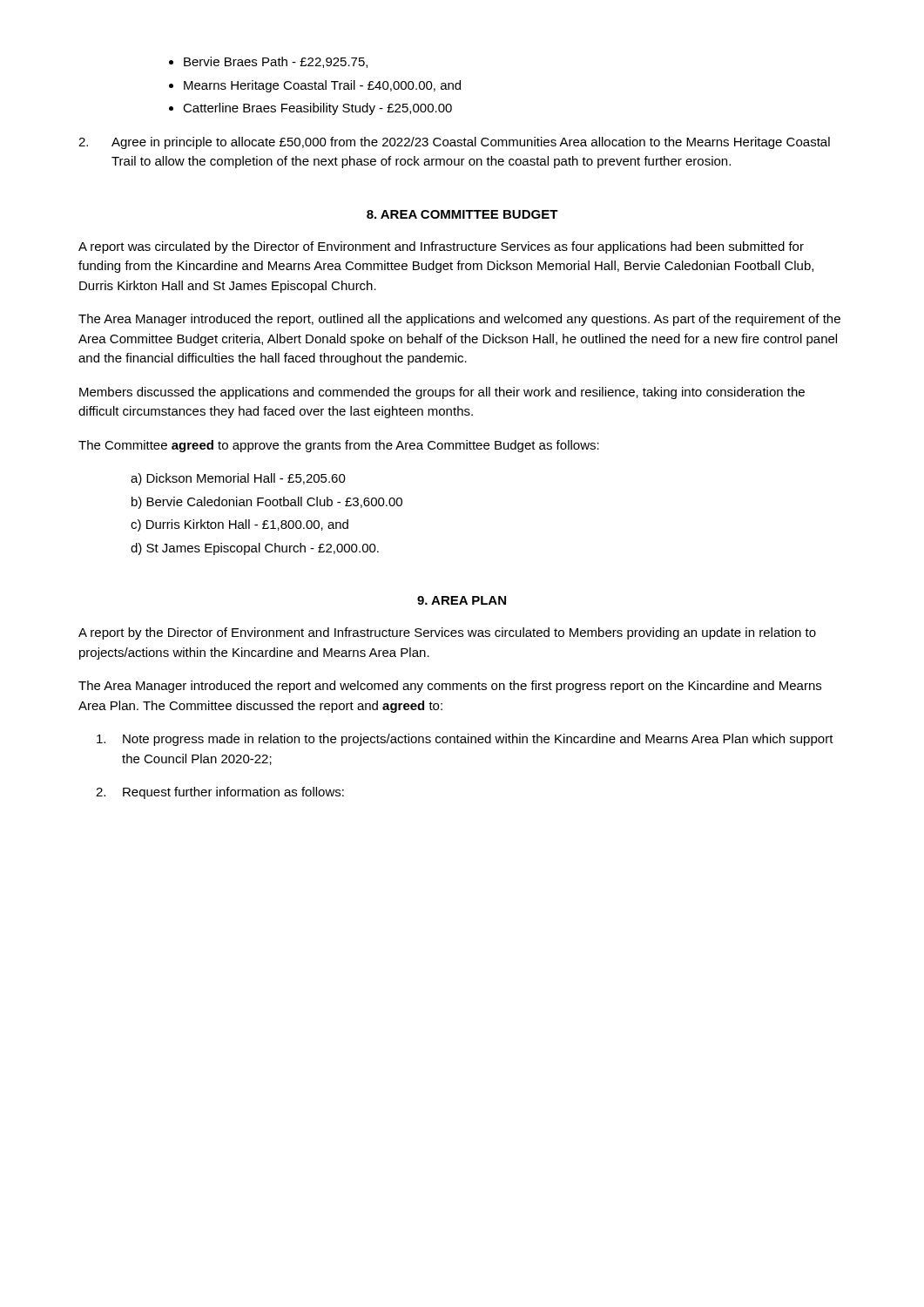The height and width of the screenshot is (1307, 924).
Task: Find the list item that reads "2. Agree in principle to allocate £50,000 from"
Action: tap(462, 152)
